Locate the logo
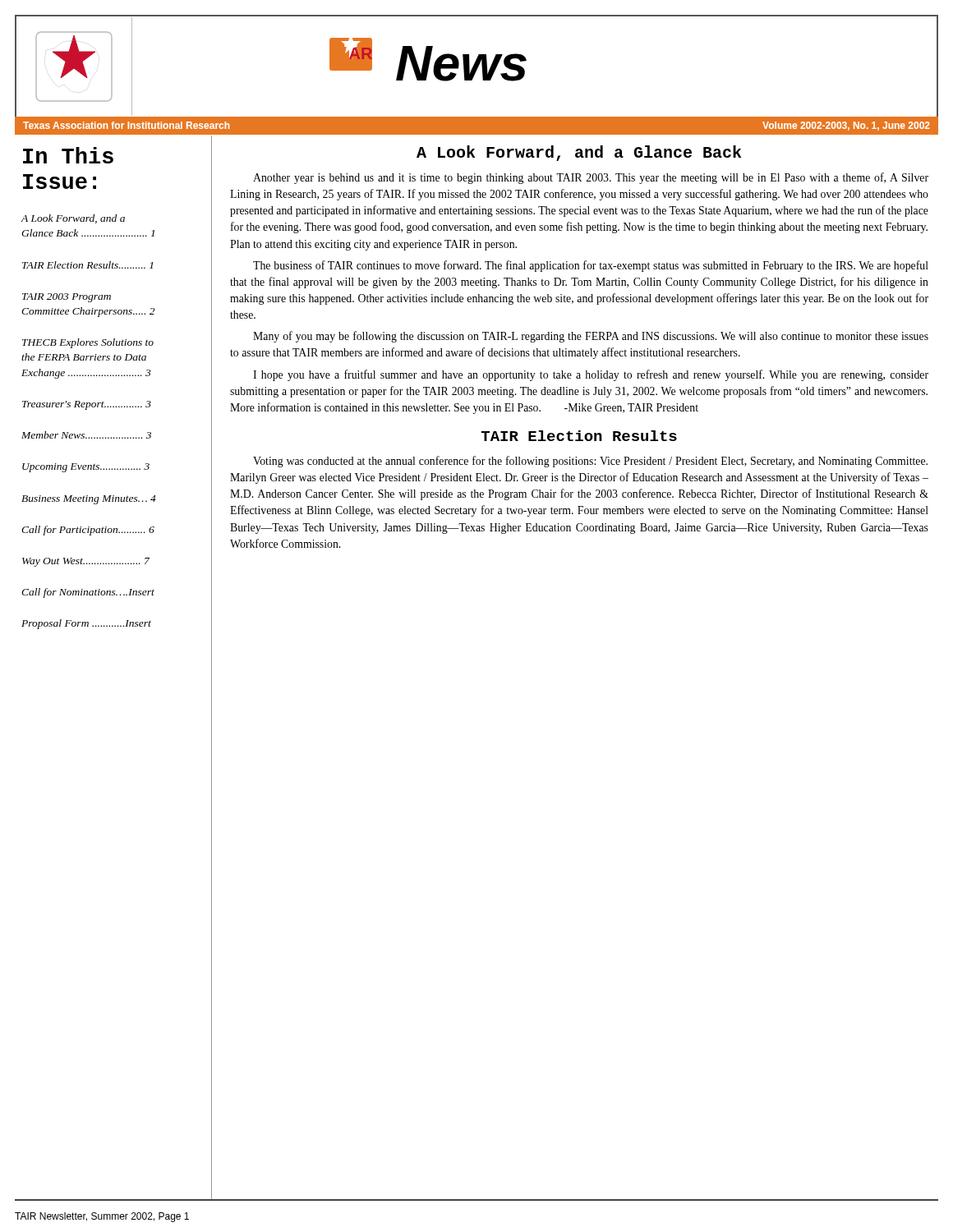 pyautogui.click(x=476, y=67)
